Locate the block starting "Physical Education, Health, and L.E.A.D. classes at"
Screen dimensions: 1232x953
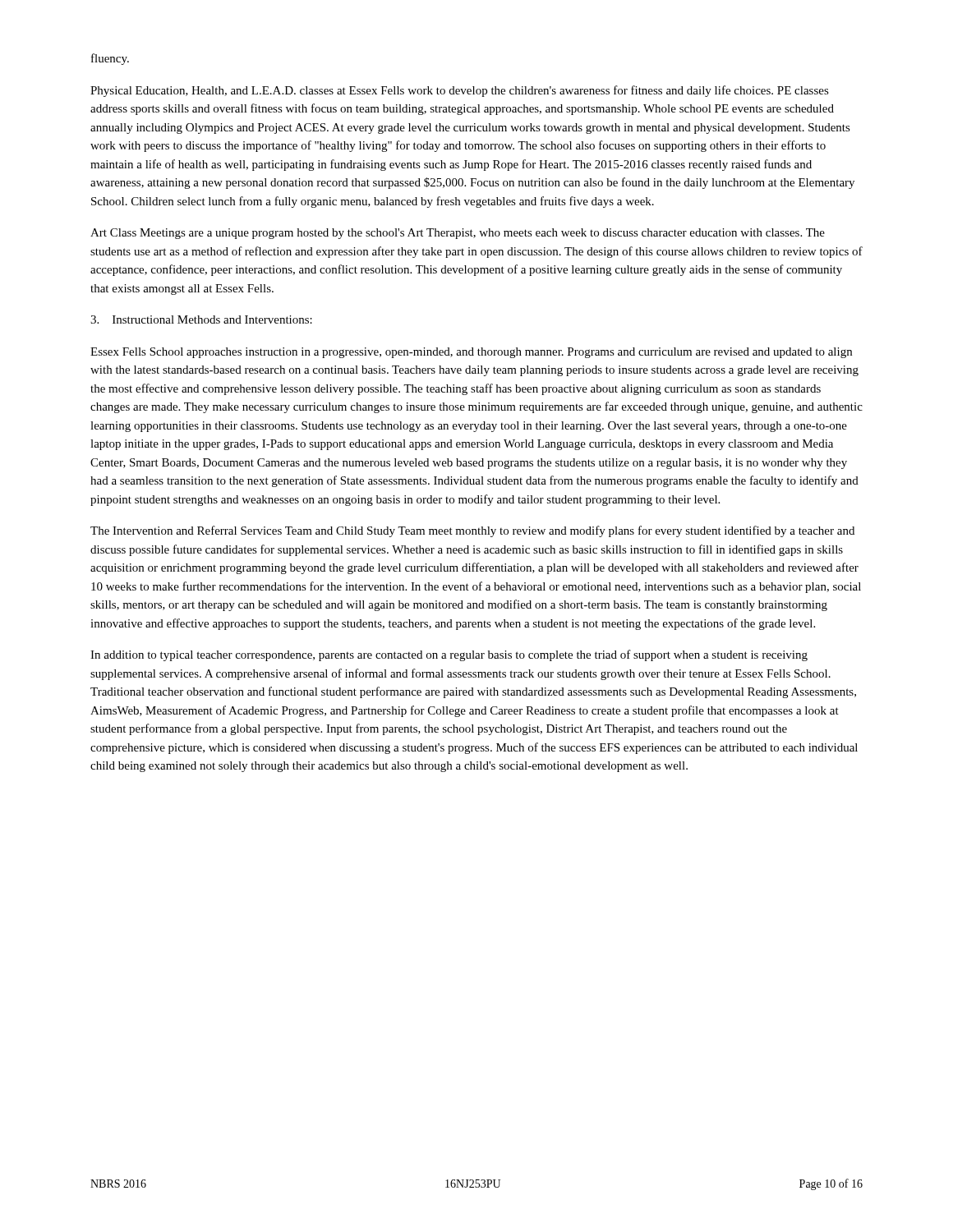473,145
